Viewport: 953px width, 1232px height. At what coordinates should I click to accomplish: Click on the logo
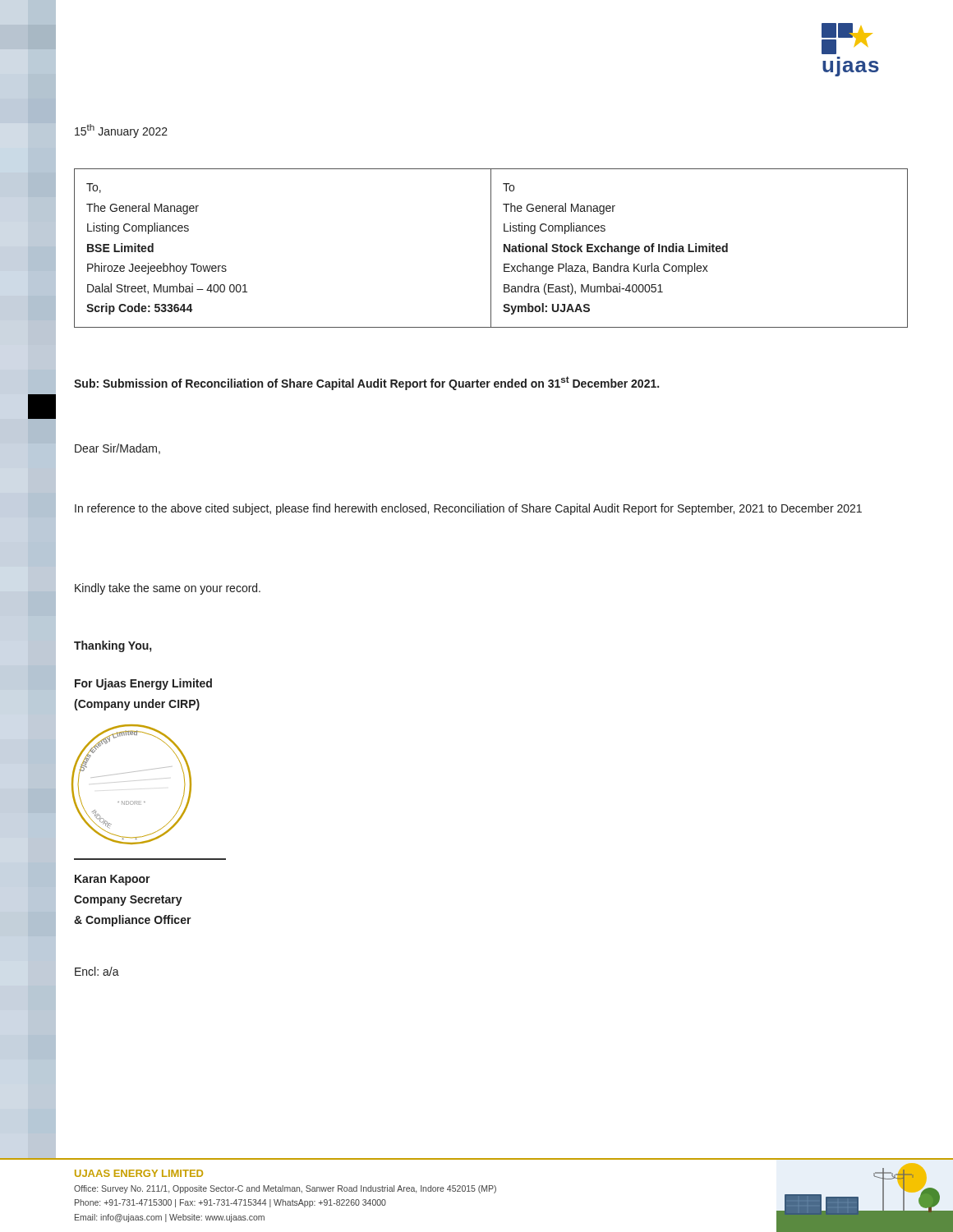871,57
